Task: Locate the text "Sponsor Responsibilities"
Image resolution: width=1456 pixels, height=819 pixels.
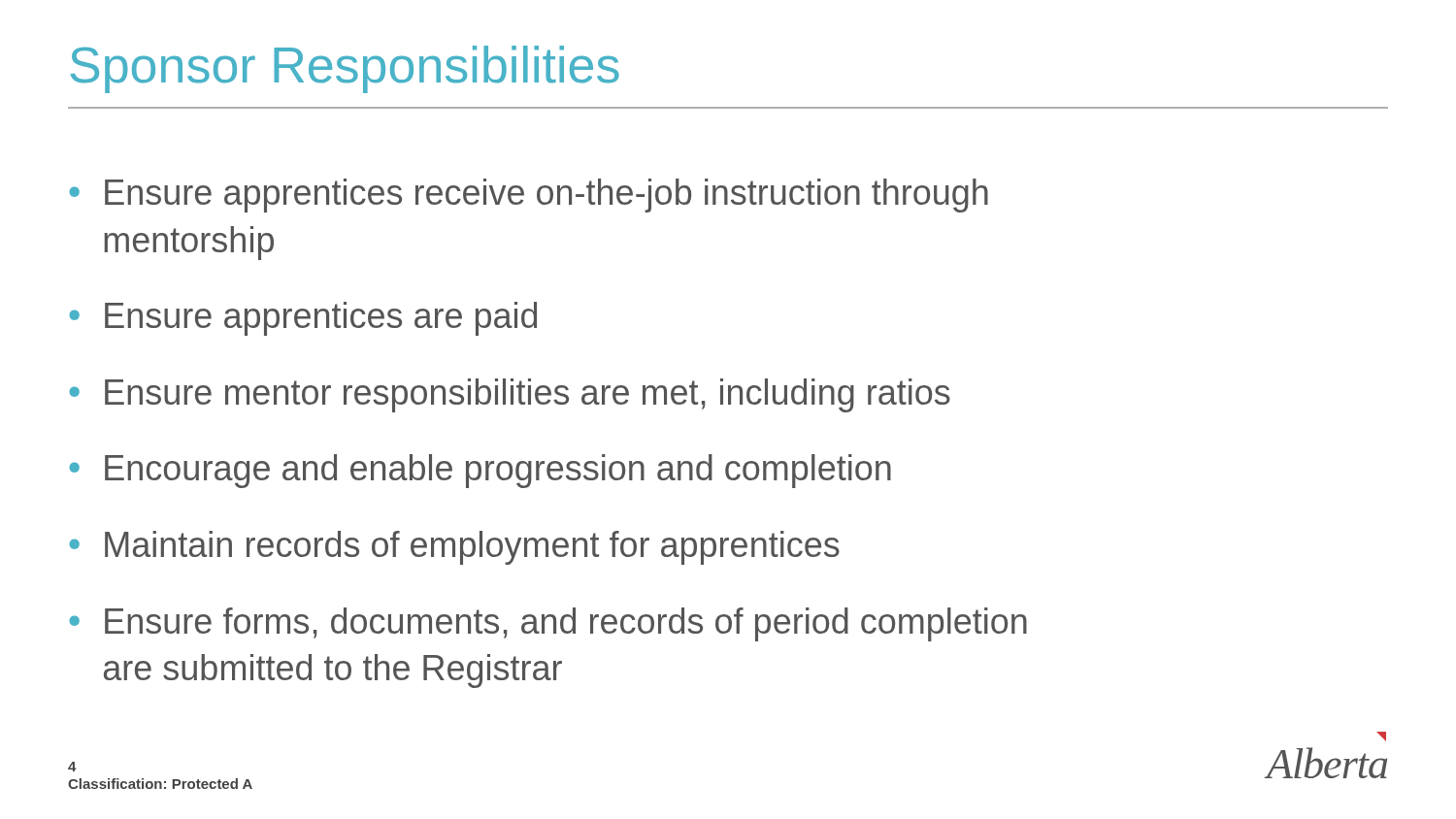Action: 345,69
